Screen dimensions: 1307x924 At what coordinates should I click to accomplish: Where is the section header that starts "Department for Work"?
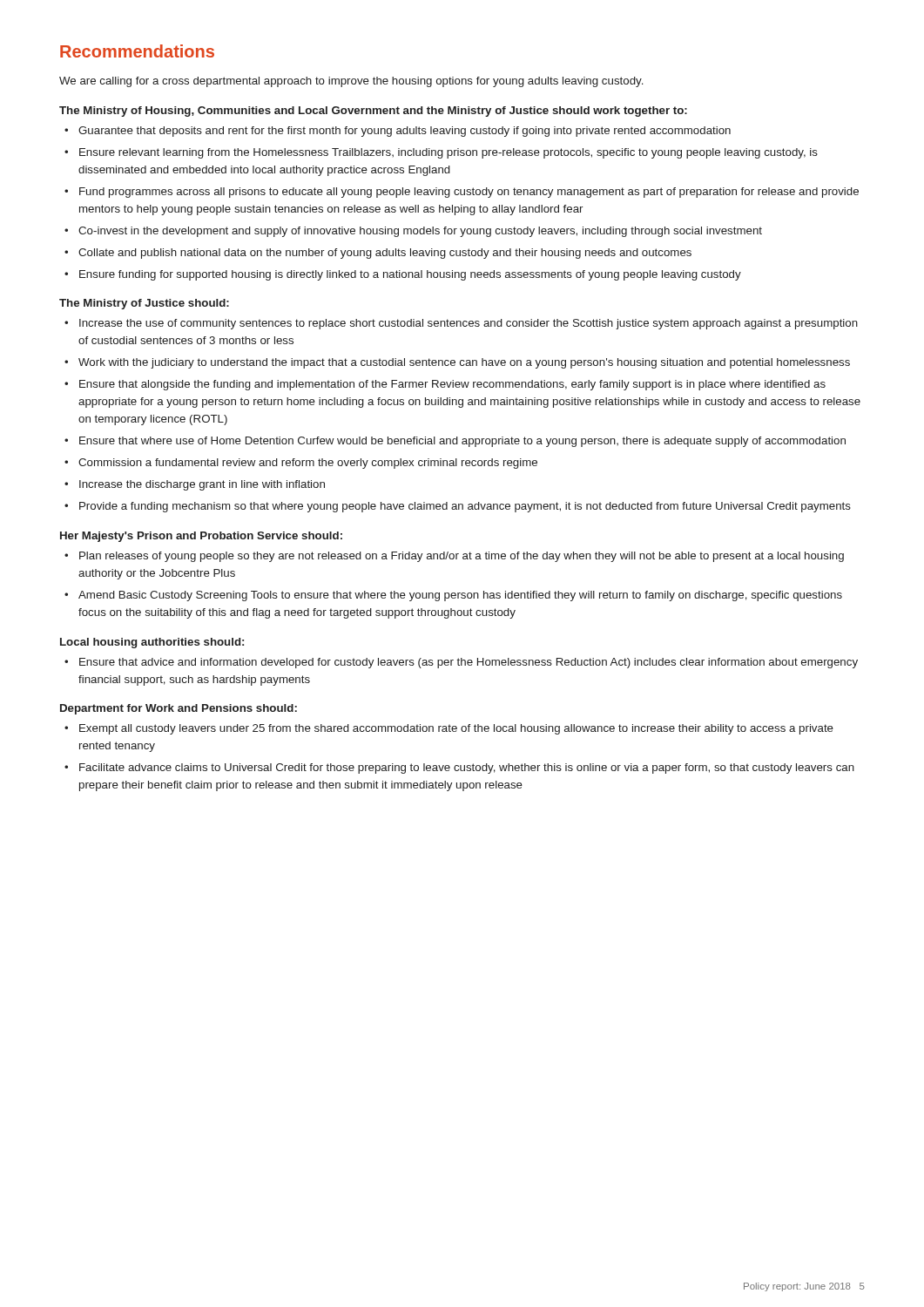[x=178, y=708]
